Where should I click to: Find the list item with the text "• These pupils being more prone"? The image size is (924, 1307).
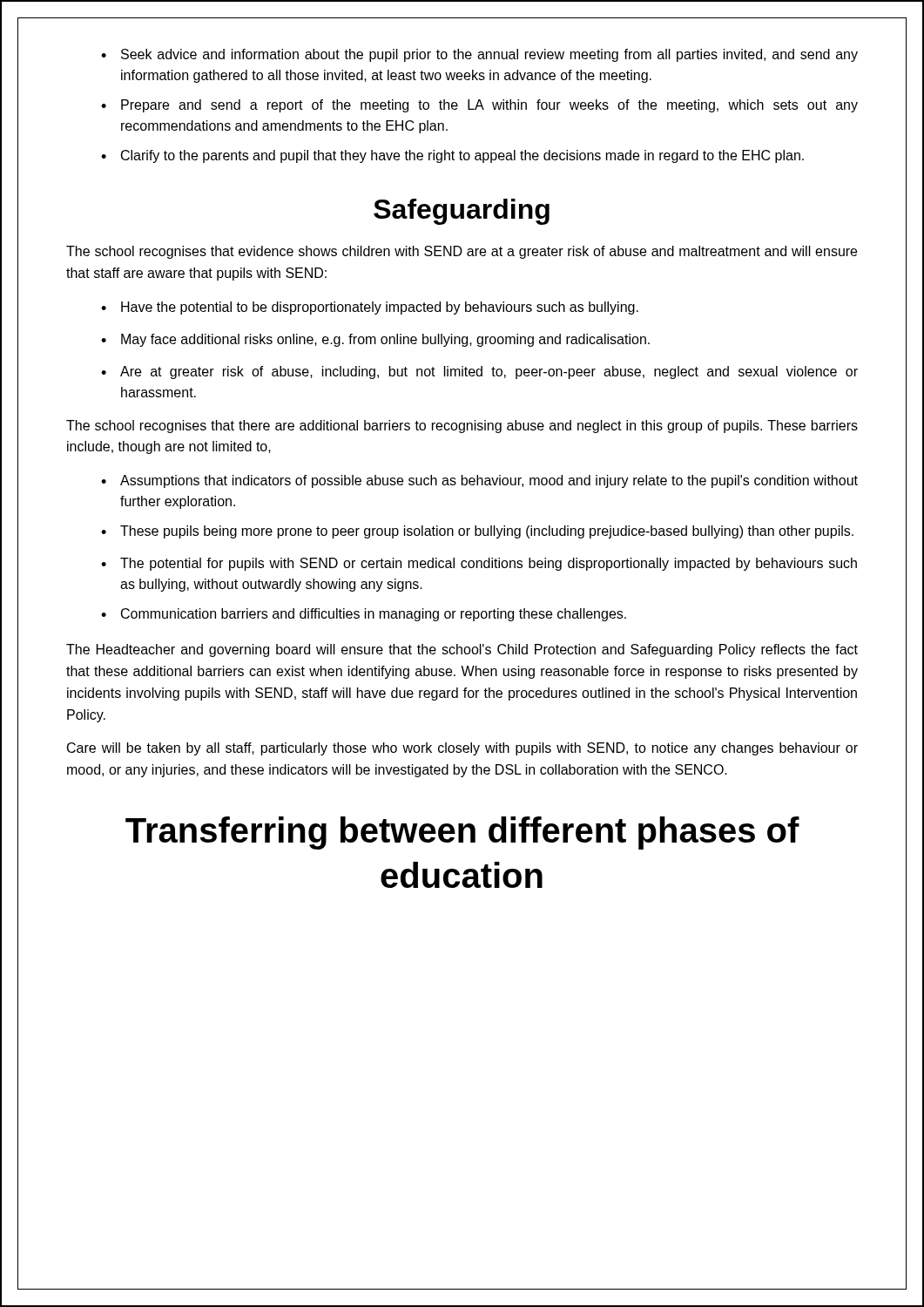click(x=479, y=533)
